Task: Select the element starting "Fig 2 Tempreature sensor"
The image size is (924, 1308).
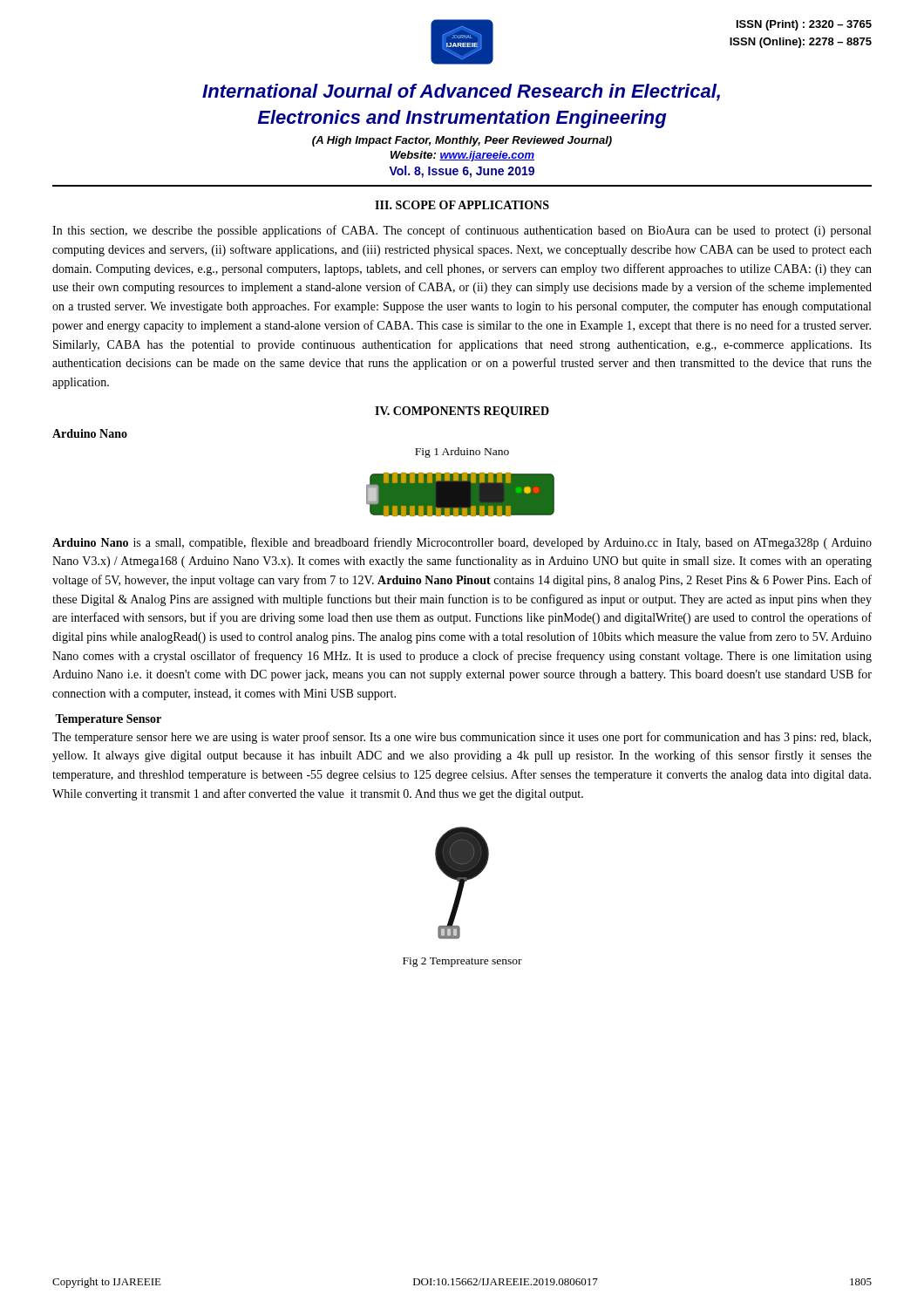Action: 462,960
